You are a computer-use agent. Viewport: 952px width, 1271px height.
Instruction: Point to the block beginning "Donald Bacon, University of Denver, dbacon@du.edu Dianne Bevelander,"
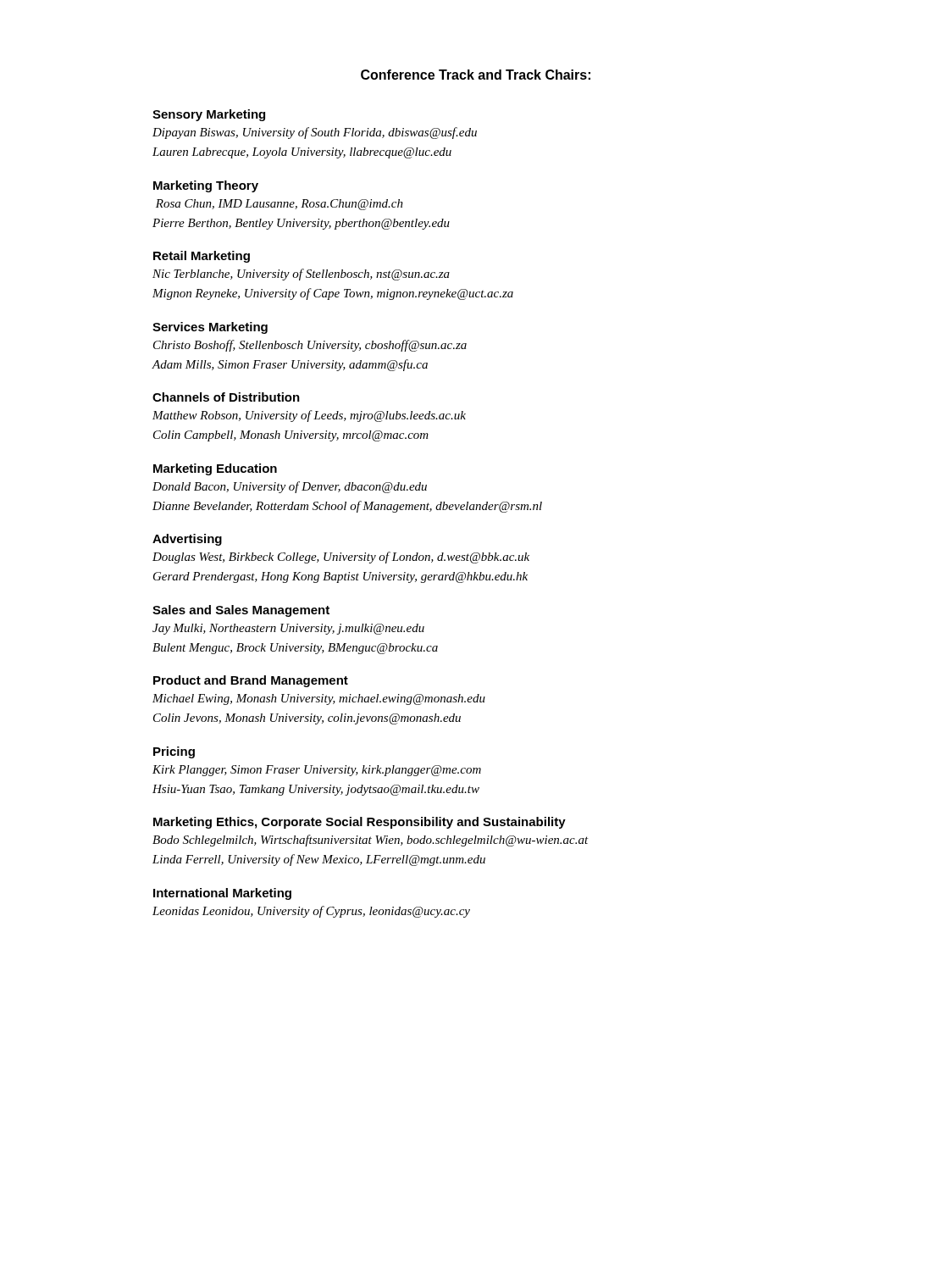(347, 496)
